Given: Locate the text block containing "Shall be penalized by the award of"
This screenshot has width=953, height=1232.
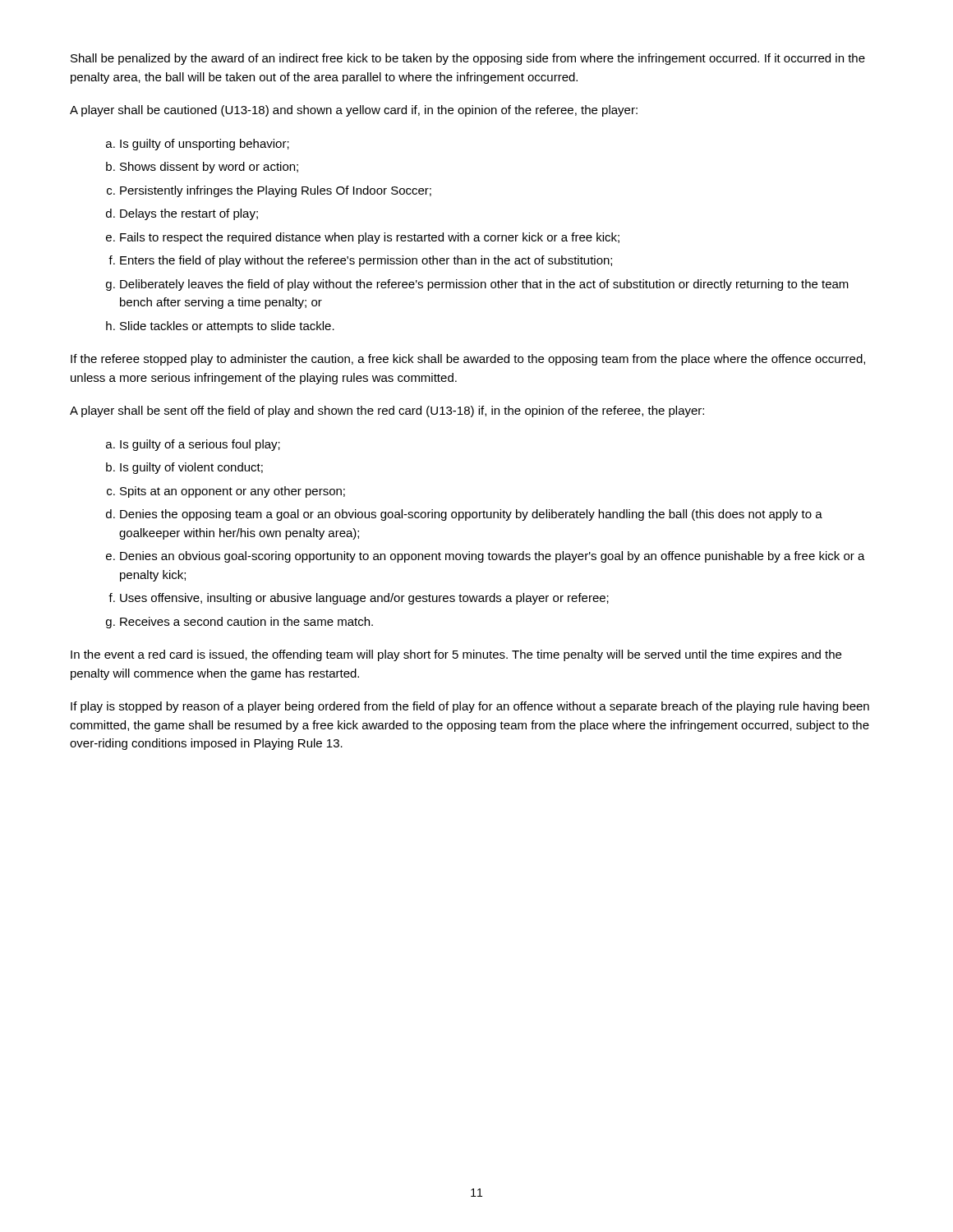Looking at the screenshot, I should click(x=467, y=67).
